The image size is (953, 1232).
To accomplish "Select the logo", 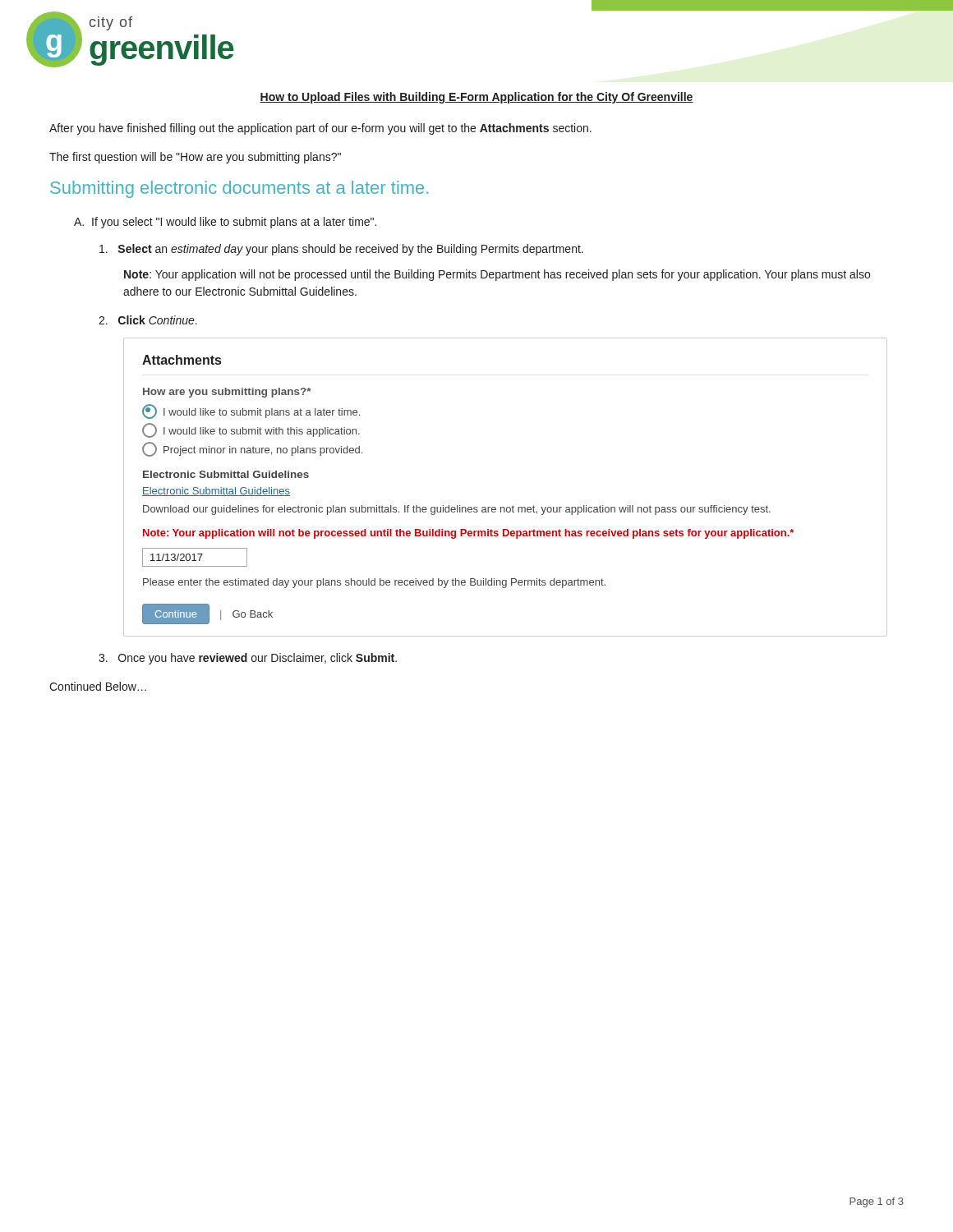I will coord(129,39).
